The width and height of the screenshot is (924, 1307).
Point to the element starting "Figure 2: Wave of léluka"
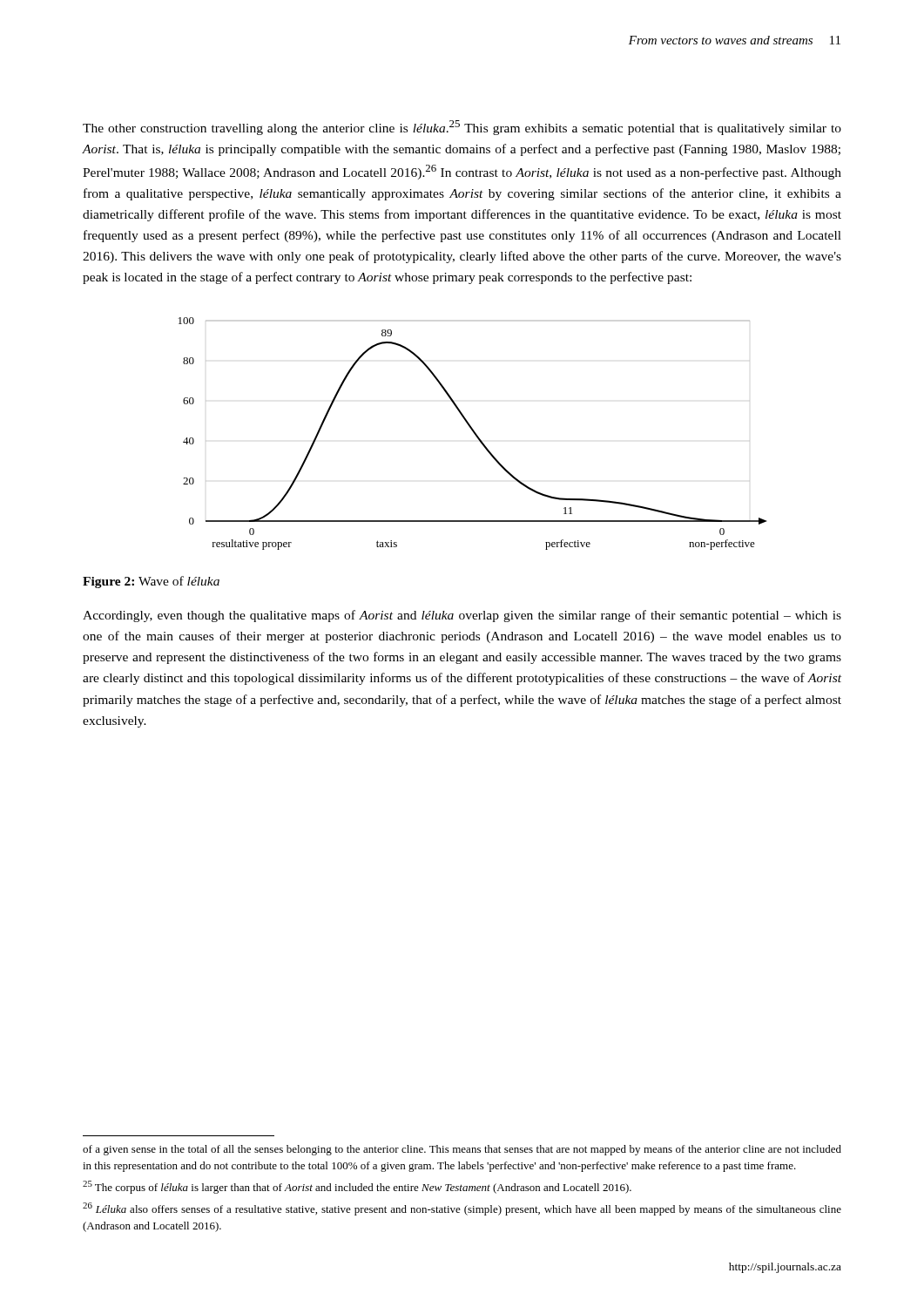pos(151,581)
